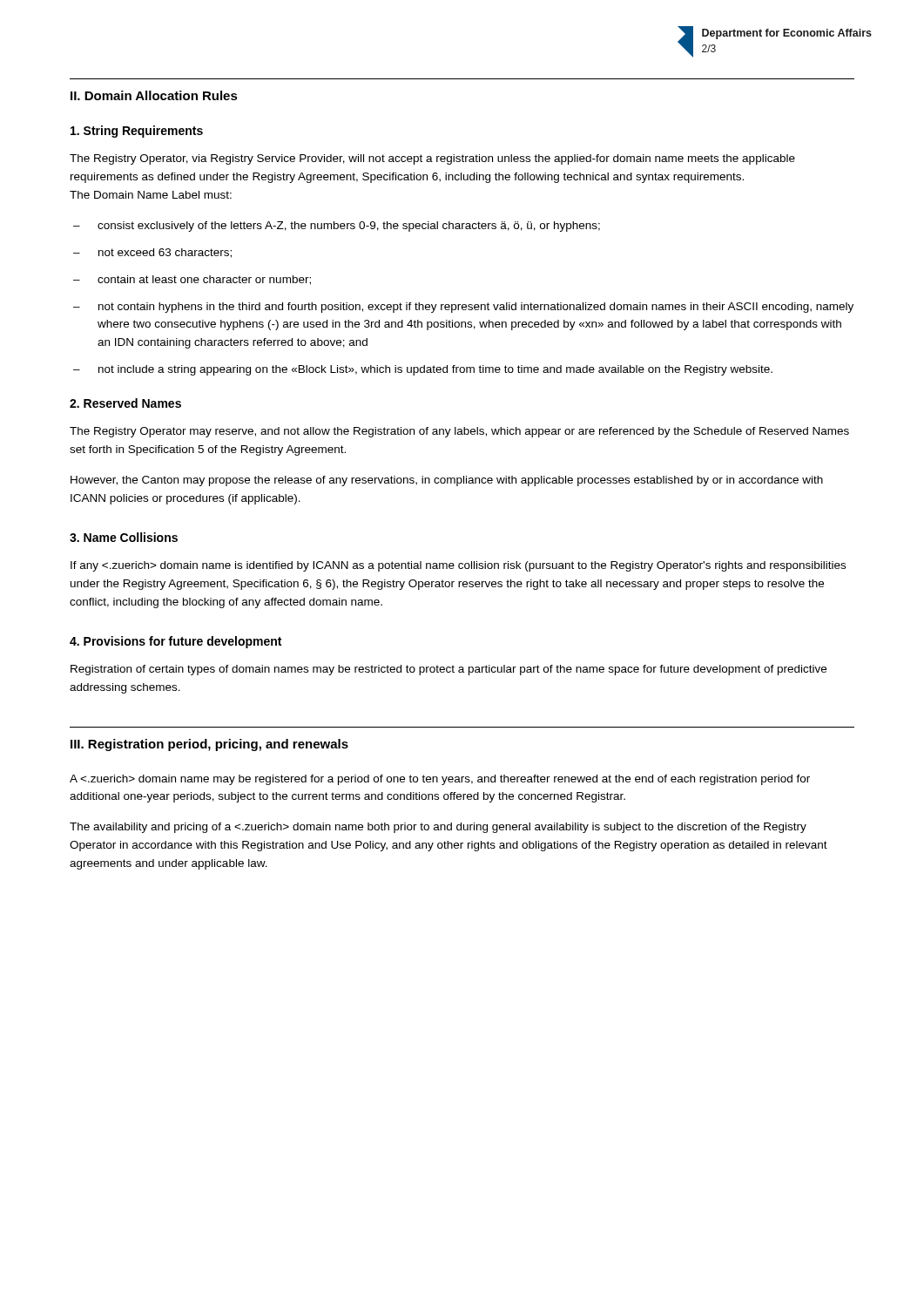Image resolution: width=924 pixels, height=1307 pixels.
Task: Point to the text block starting "– not contain hyphens in"
Action: (x=462, y=325)
